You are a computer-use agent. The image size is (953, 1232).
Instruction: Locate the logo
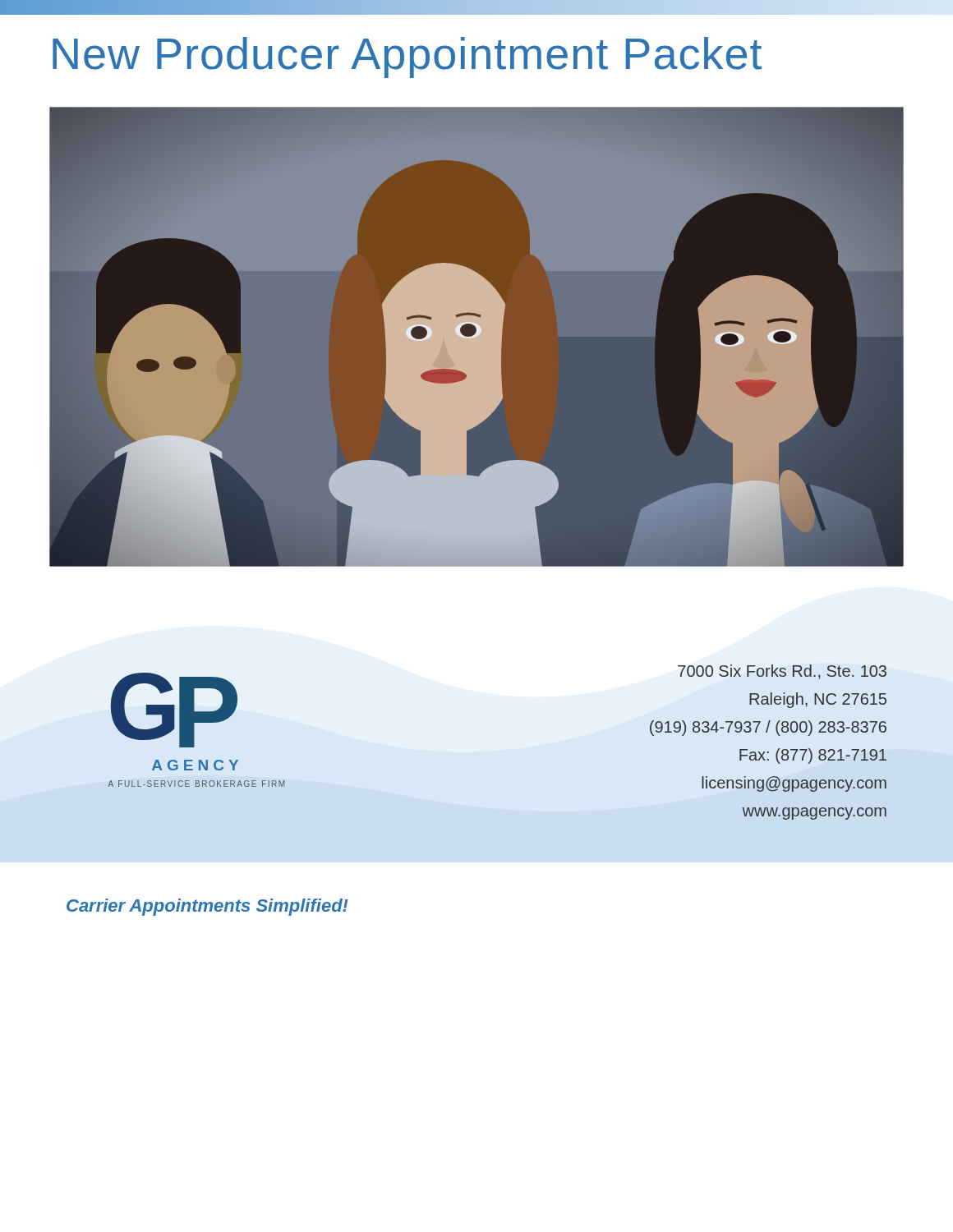point(197,724)
